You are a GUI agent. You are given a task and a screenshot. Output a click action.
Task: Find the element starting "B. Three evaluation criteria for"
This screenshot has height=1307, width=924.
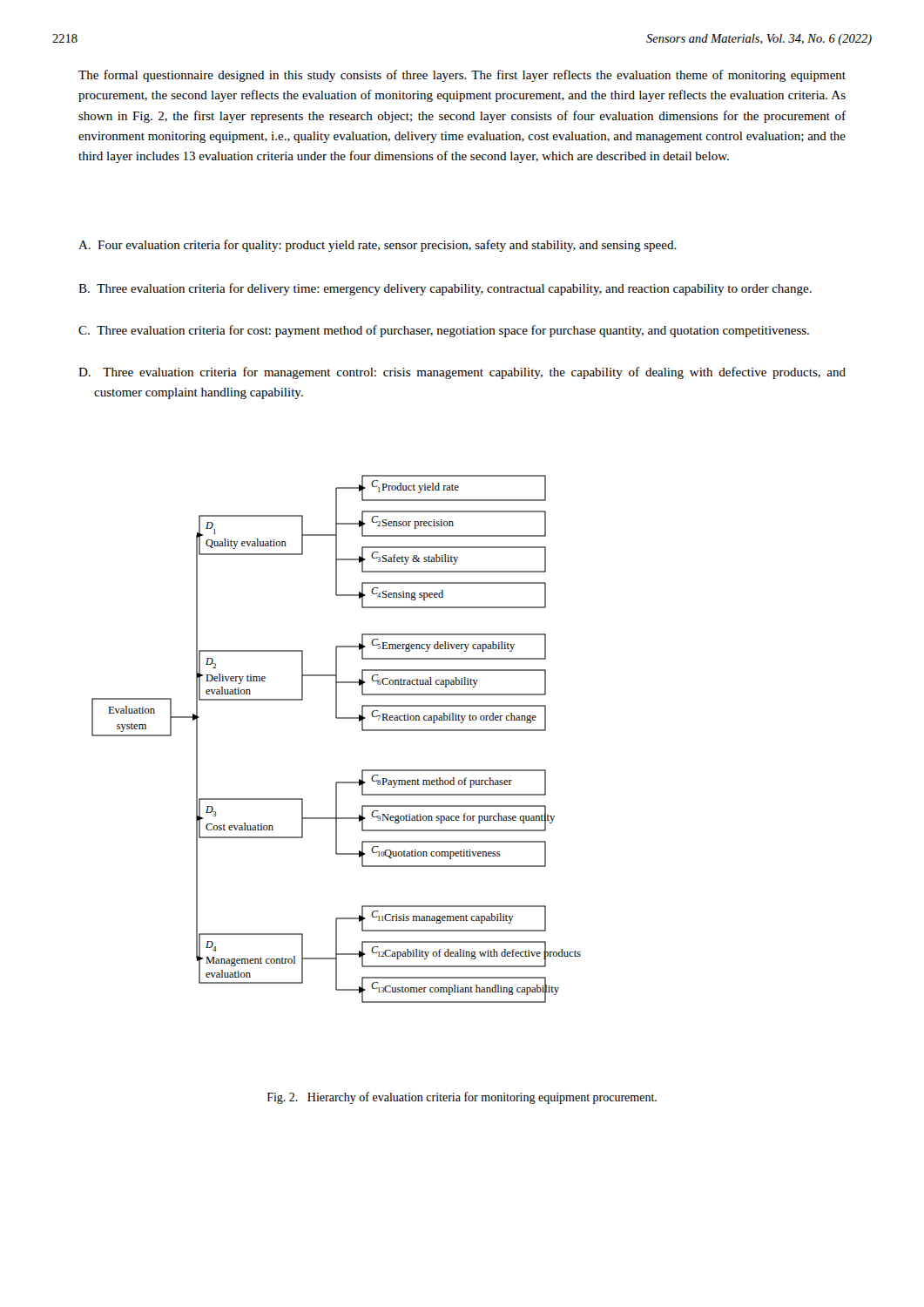tap(462, 289)
